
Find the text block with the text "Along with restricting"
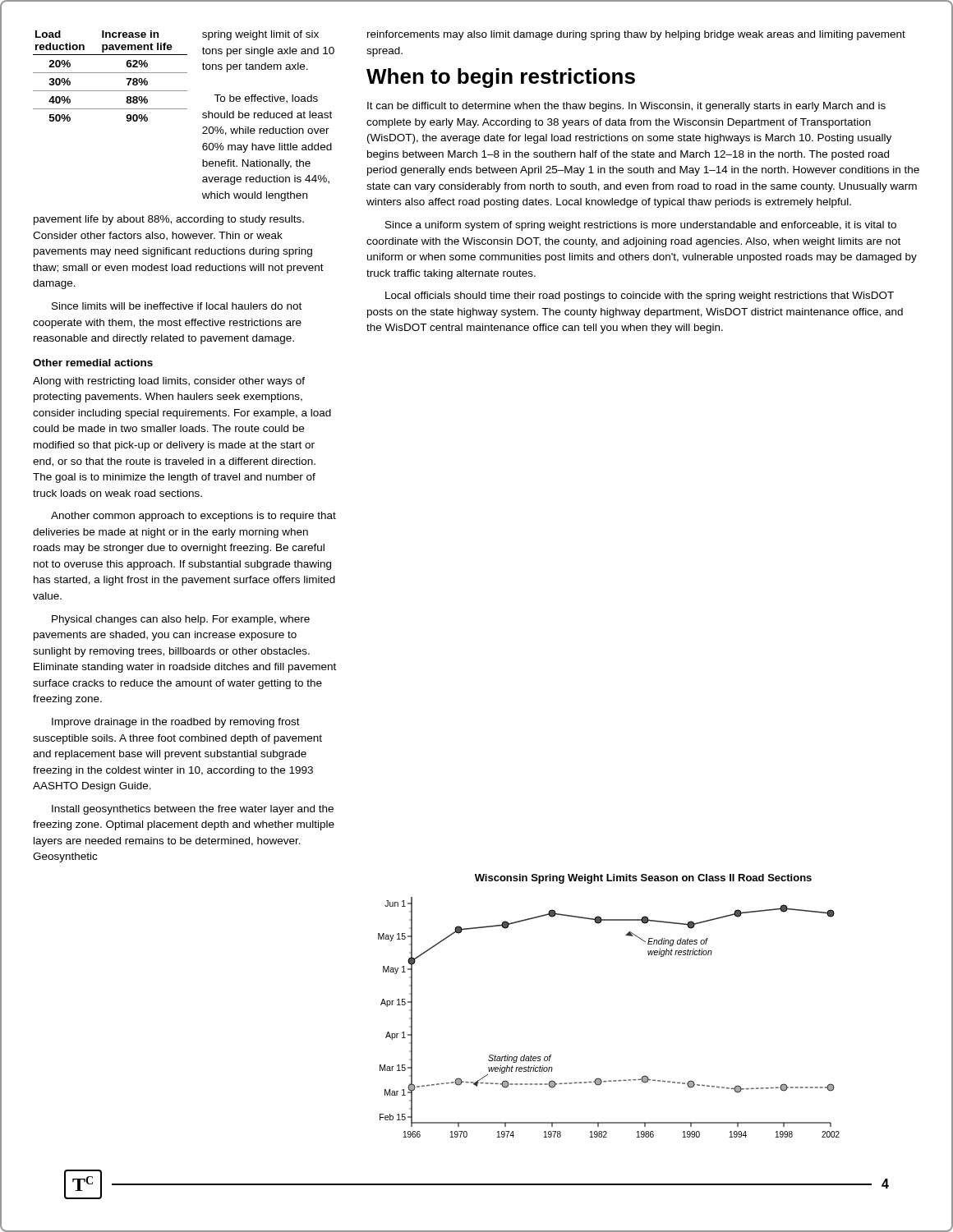pos(185,619)
